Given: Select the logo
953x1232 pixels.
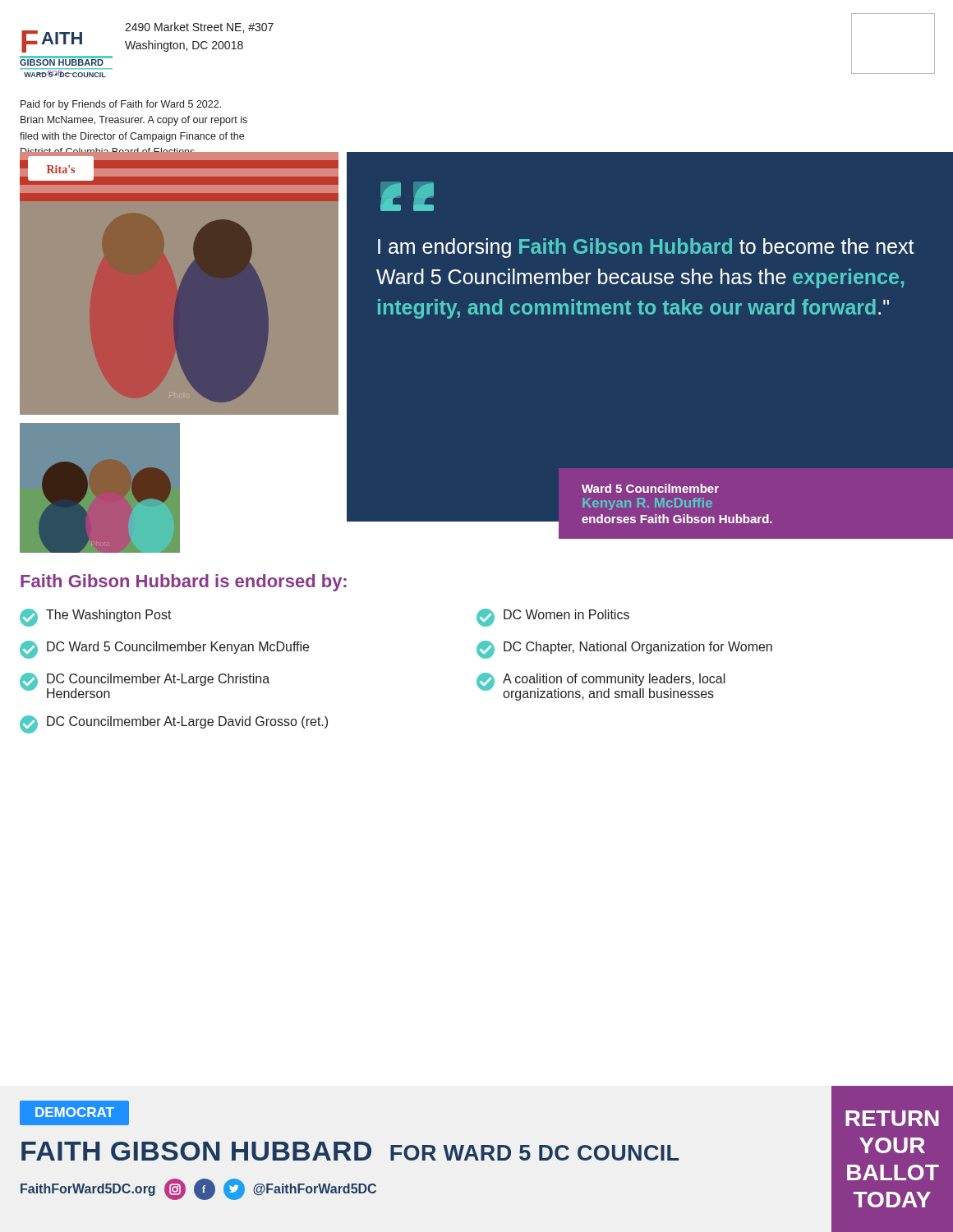Looking at the screenshot, I should point(65,46).
